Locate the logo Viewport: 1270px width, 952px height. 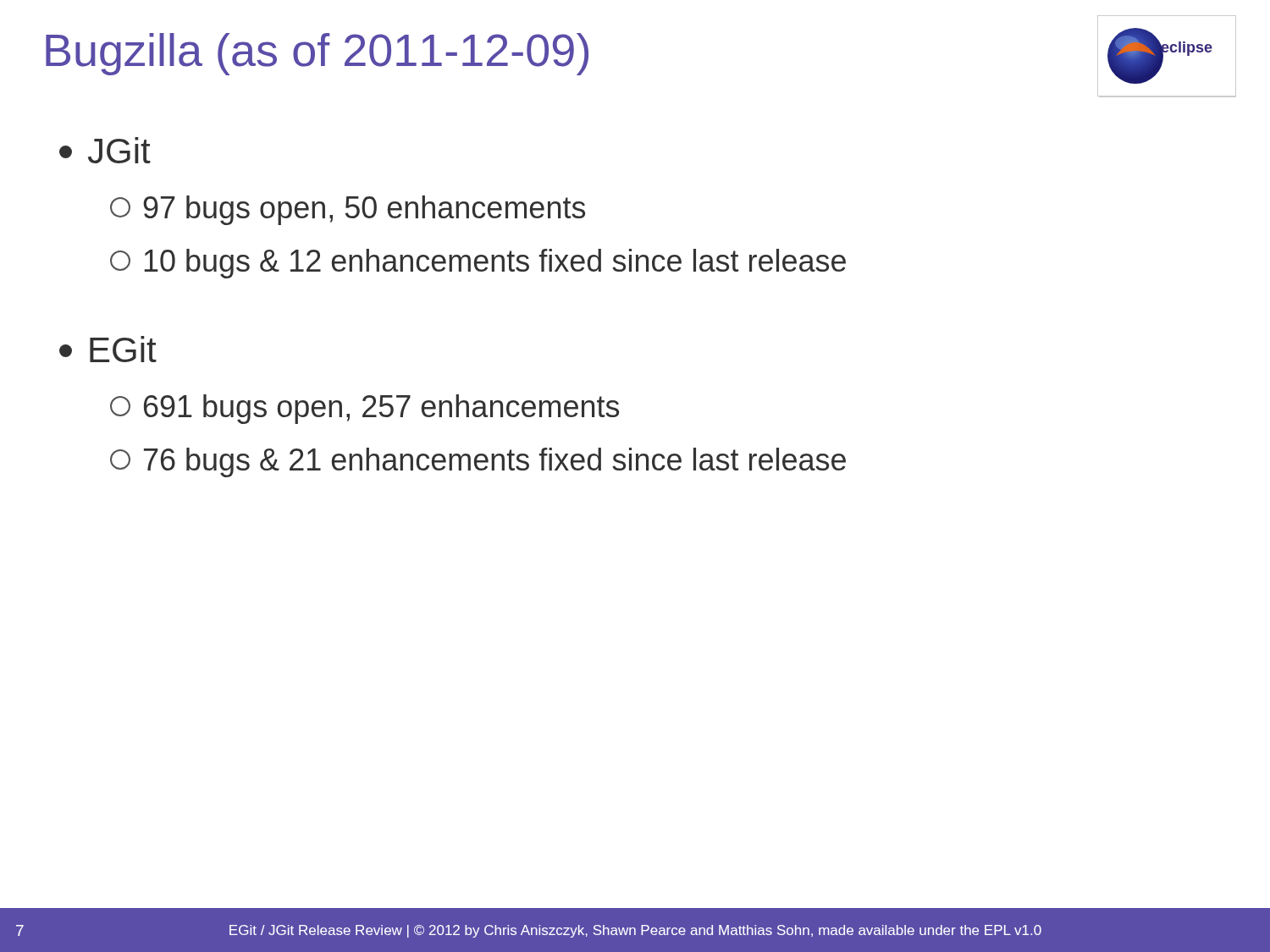click(1167, 56)
